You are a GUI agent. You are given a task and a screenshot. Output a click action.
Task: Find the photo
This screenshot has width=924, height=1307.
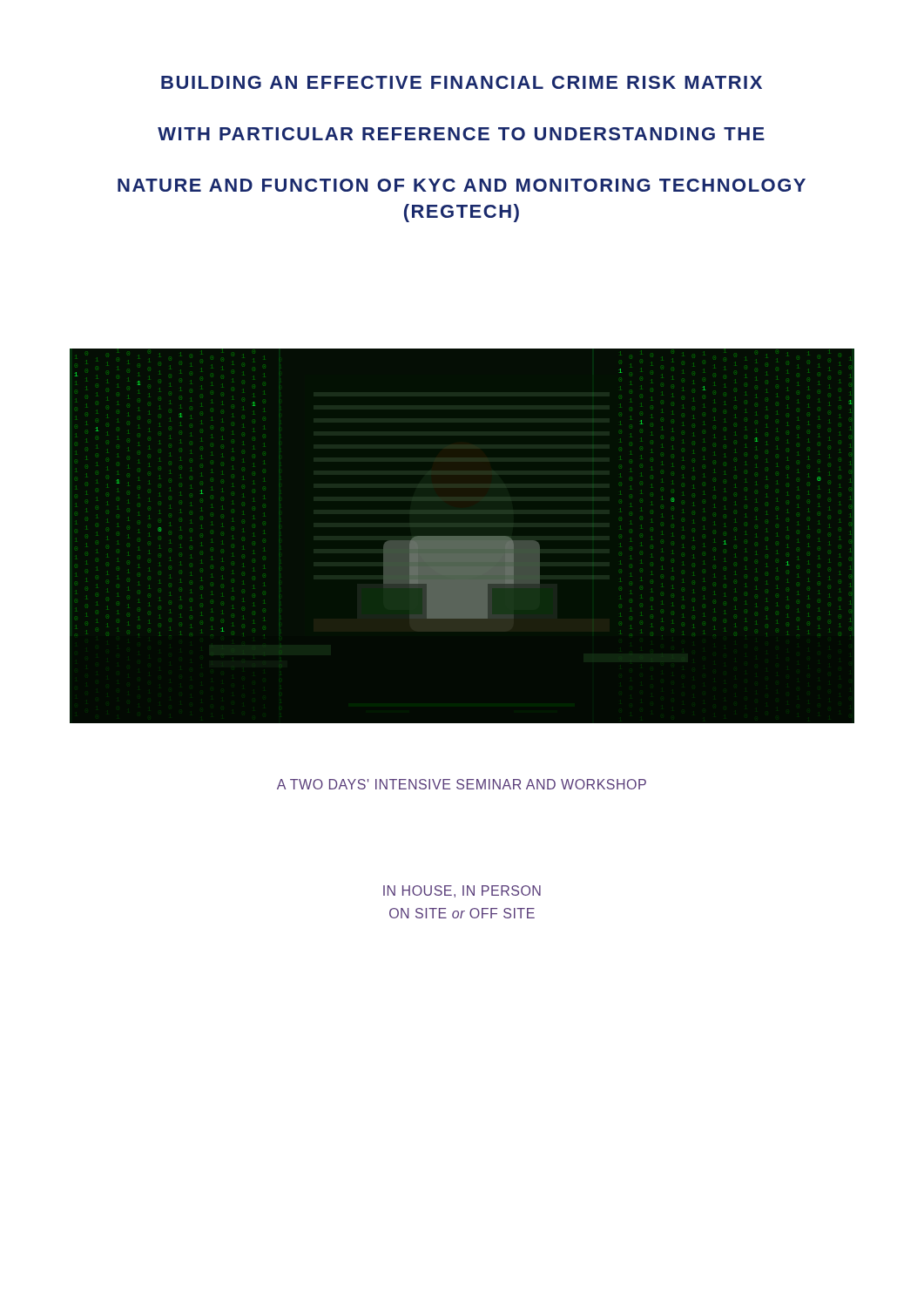point(462,536)
